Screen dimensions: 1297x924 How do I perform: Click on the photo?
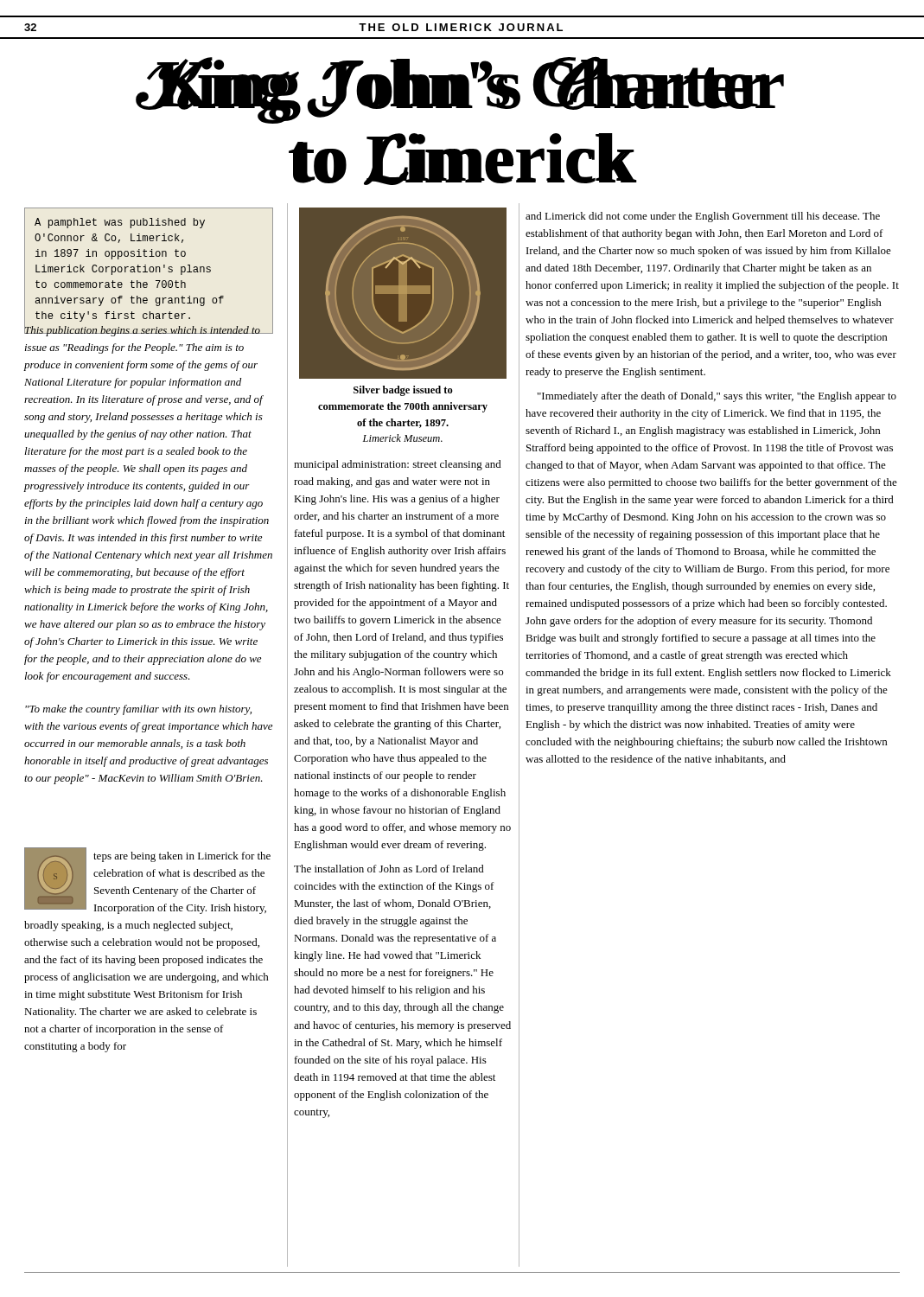pos(403,293)
